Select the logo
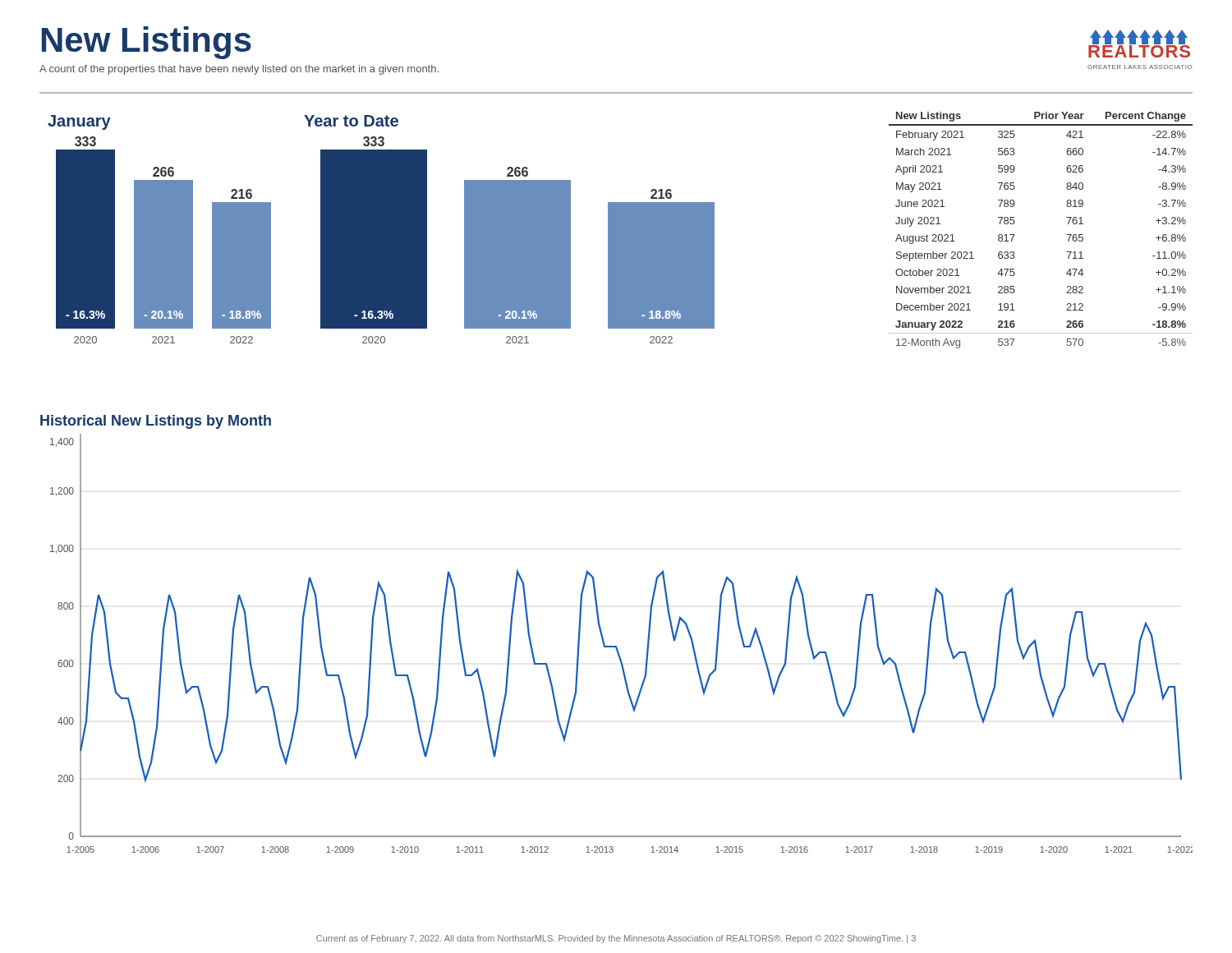The image size is (1232, 953). coord(1139,49)
